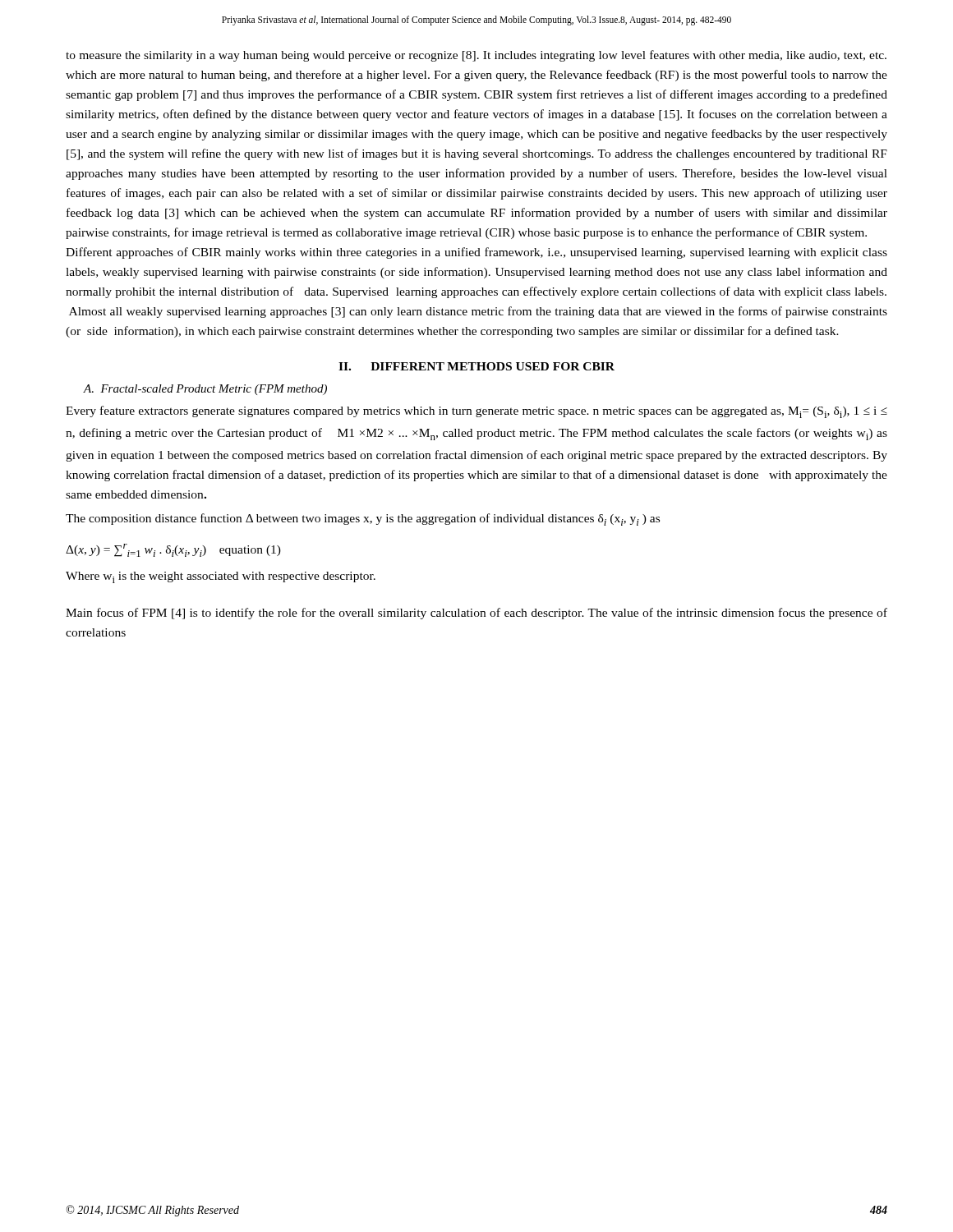Select the text starting "Main focus of FPM [4]"

476,622
